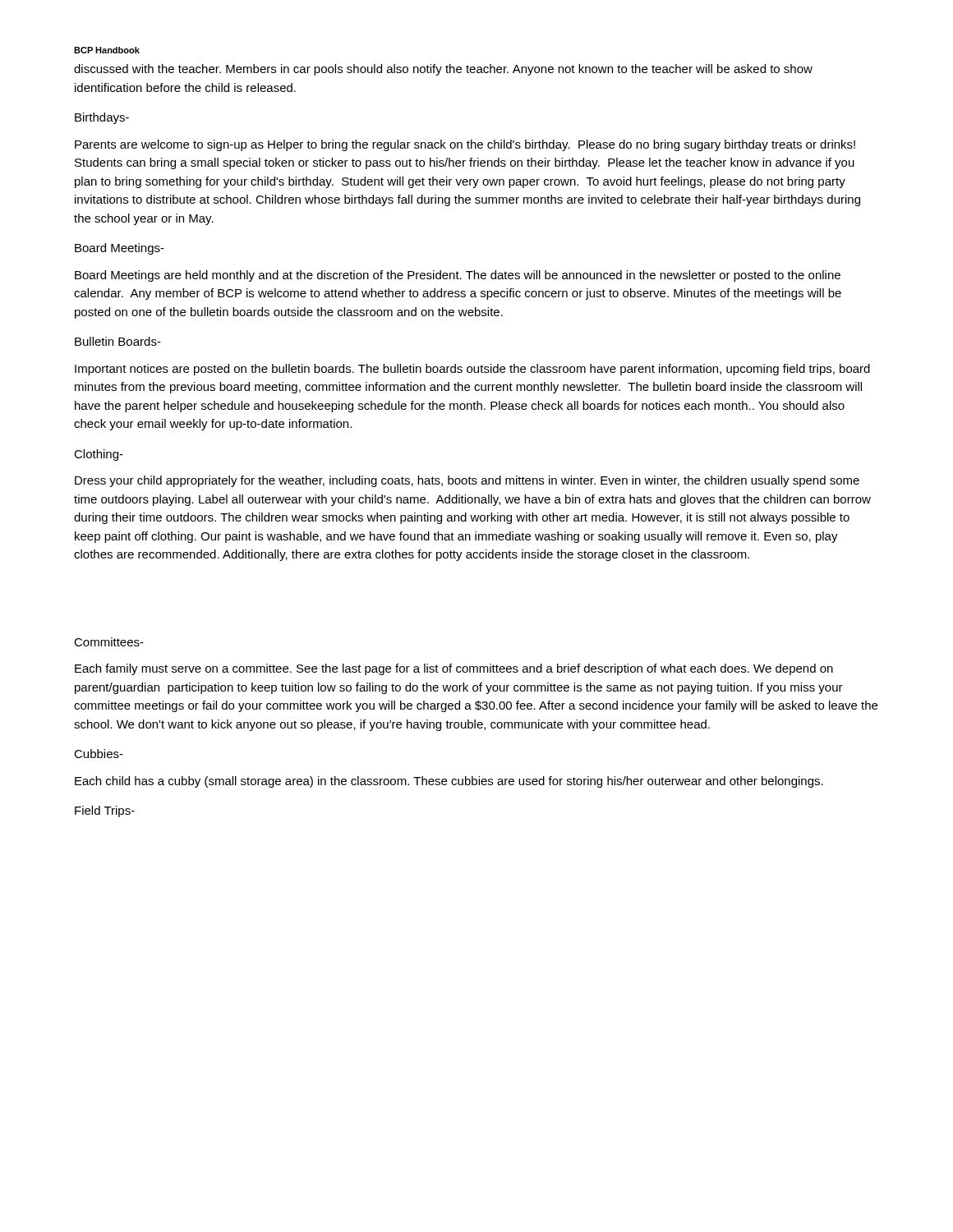Find the block starting "Dress your child"
The height and width of the screenshot is (1232, 953).
[x=472, y=517]
